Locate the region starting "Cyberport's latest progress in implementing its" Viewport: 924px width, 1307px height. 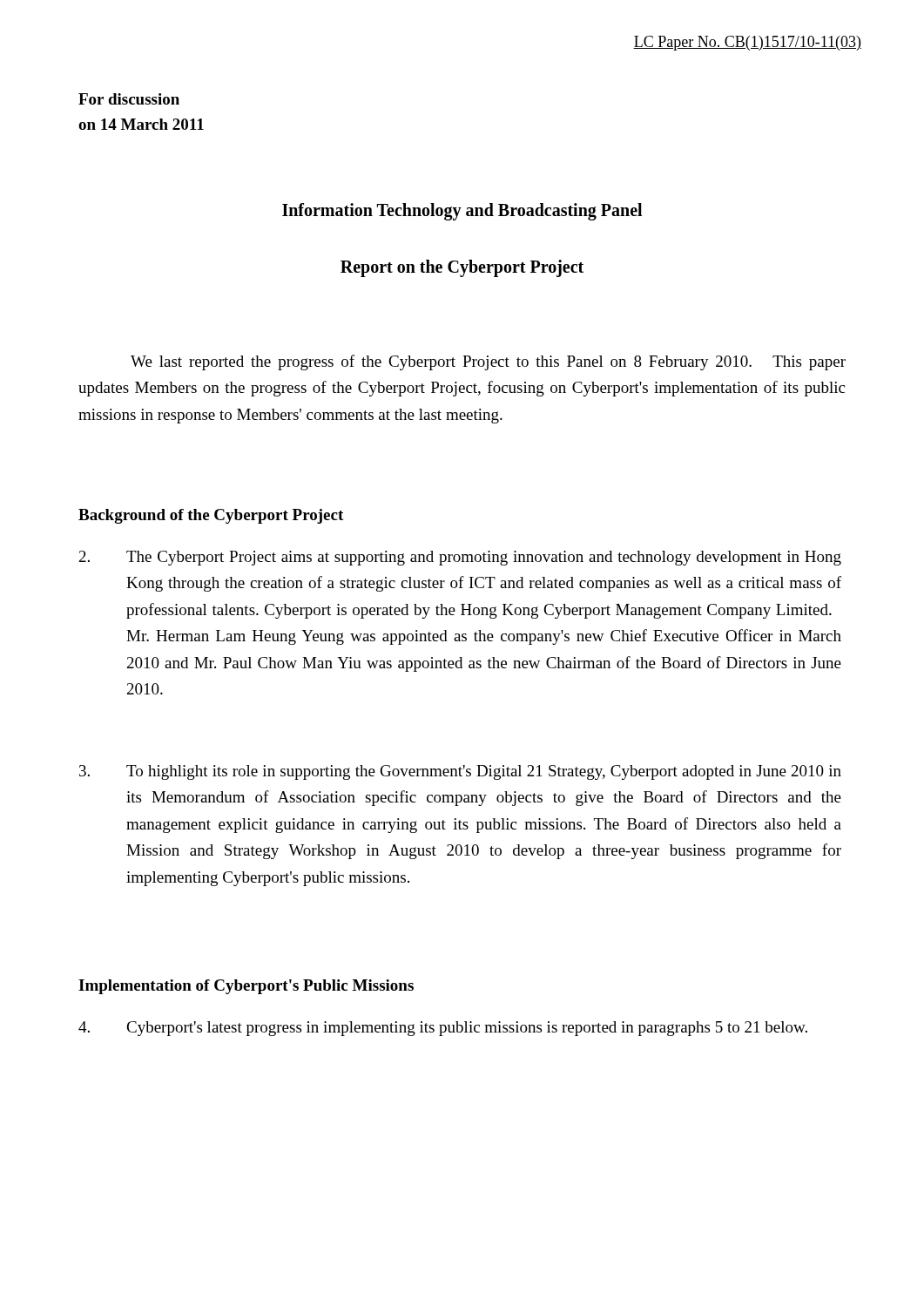tap(460, 1027)
